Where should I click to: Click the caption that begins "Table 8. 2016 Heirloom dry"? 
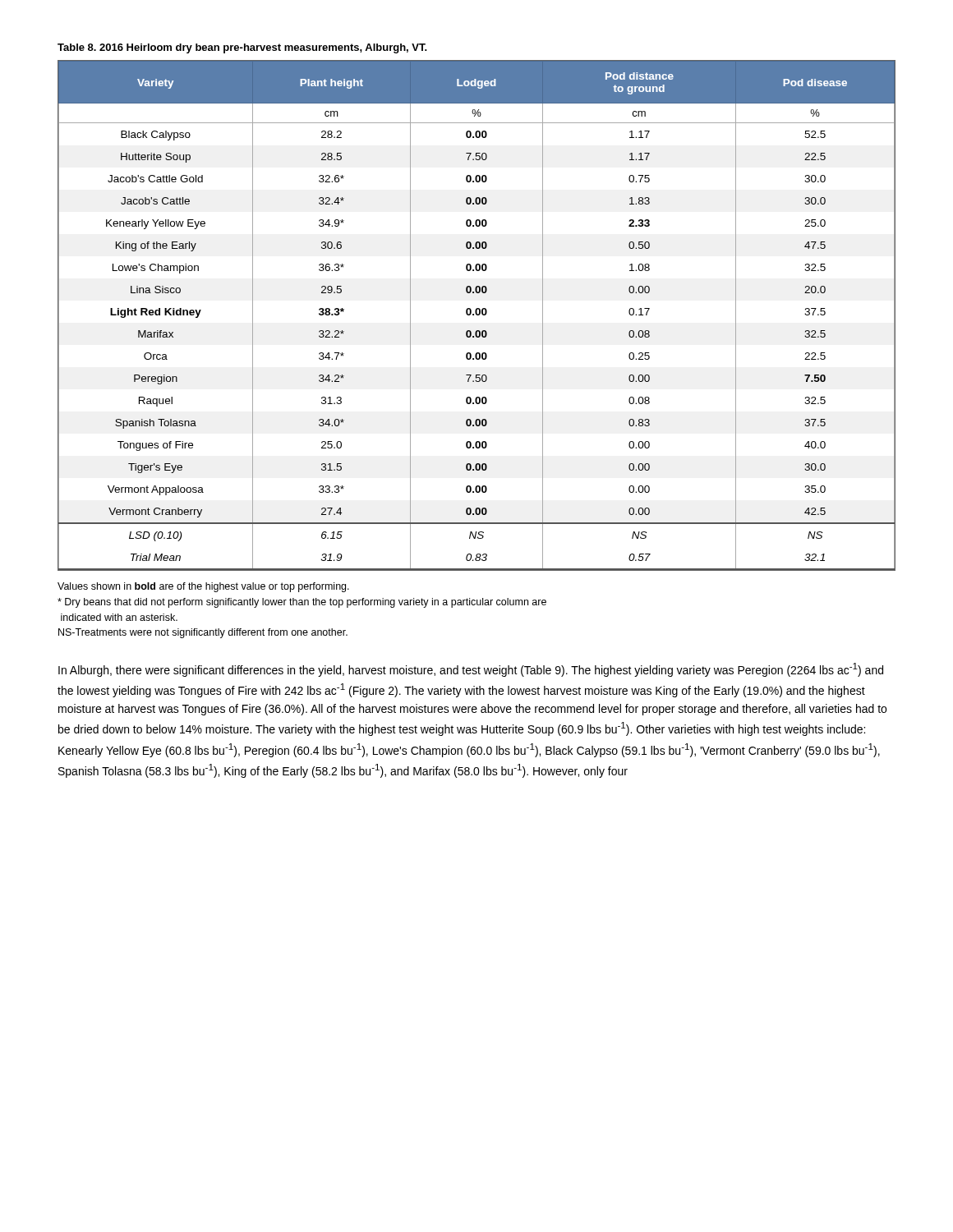242,47
